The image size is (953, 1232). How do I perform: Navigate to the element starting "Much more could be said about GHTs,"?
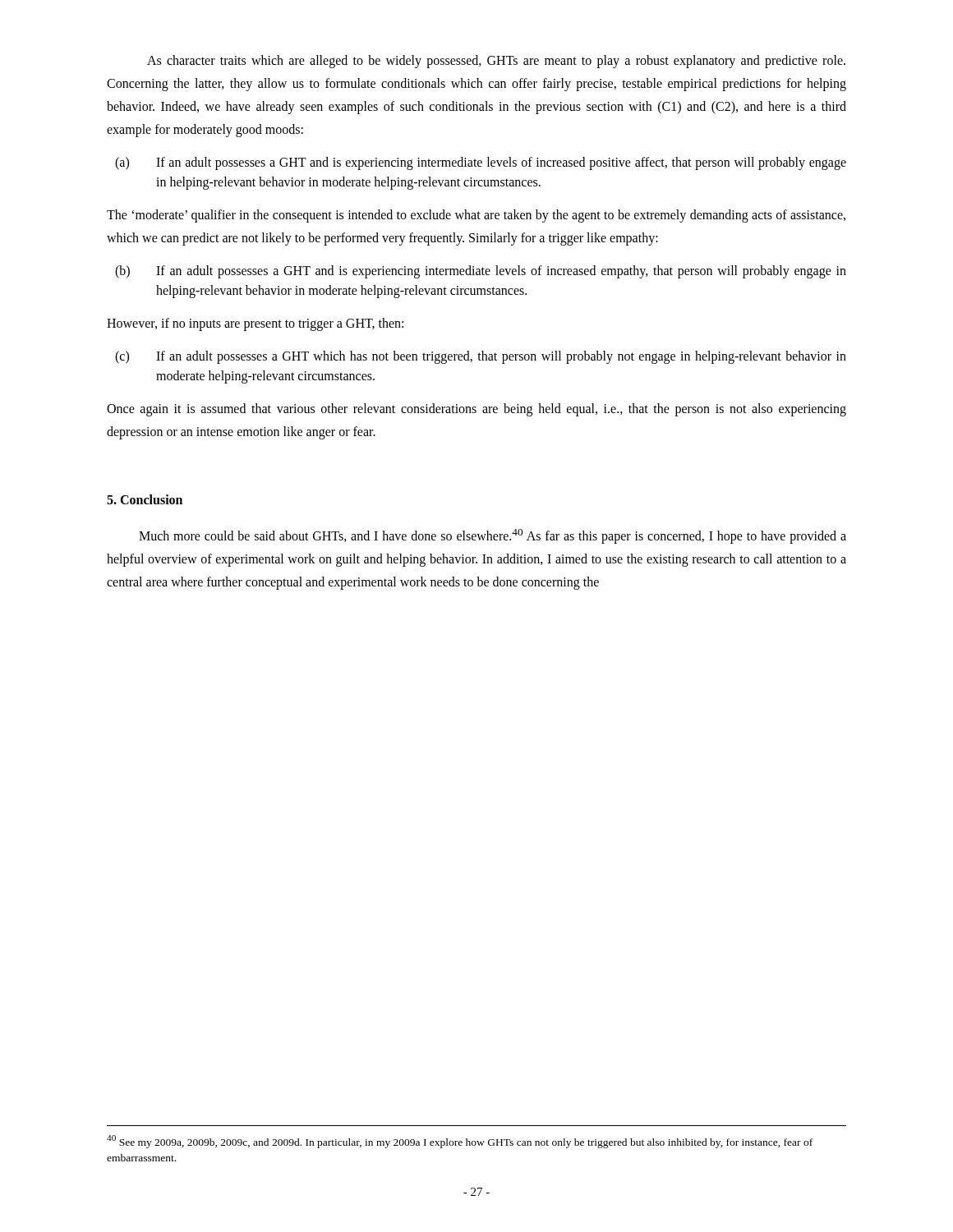476,557
